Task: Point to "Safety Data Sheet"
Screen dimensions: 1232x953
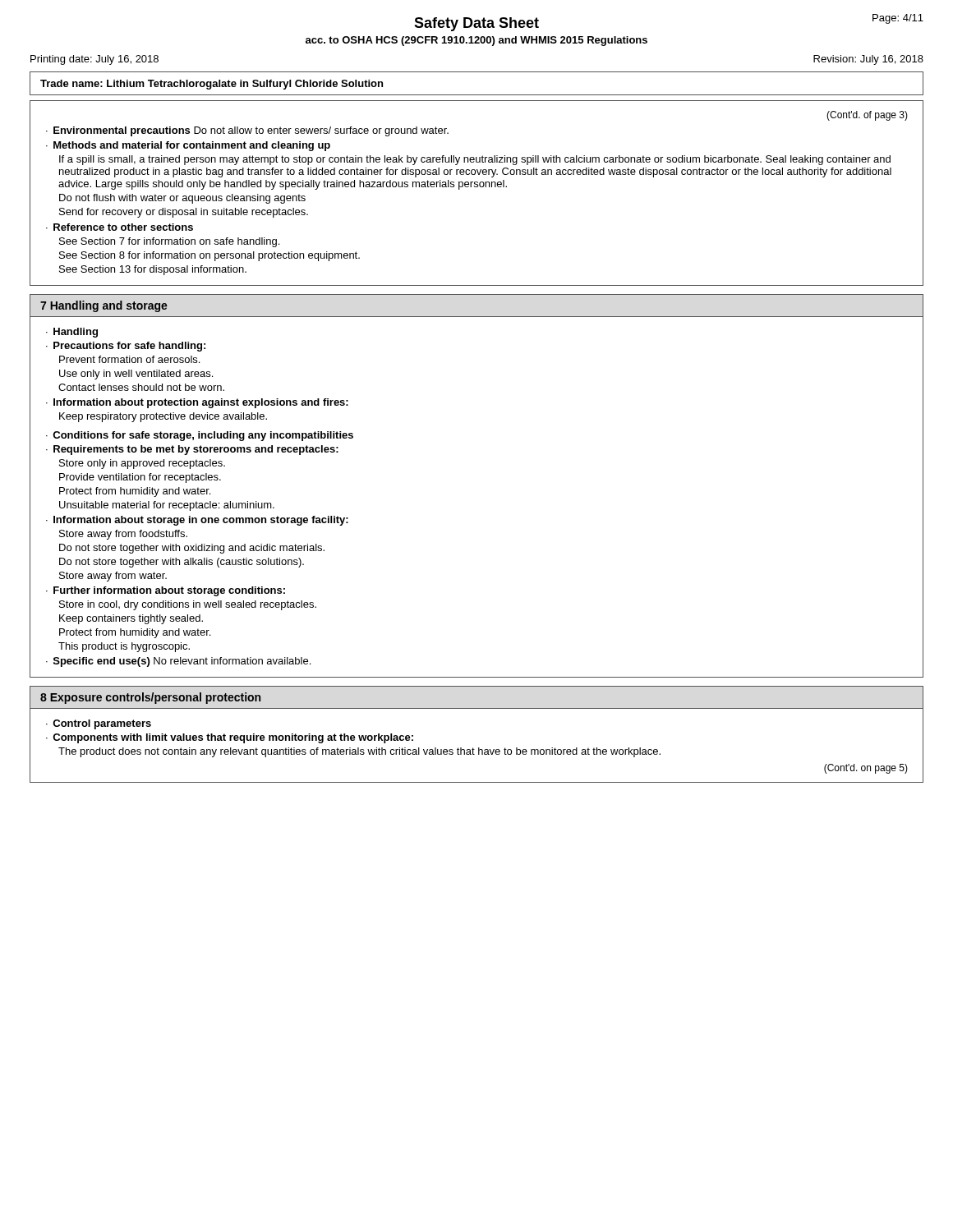Action: tap(476, 23)
